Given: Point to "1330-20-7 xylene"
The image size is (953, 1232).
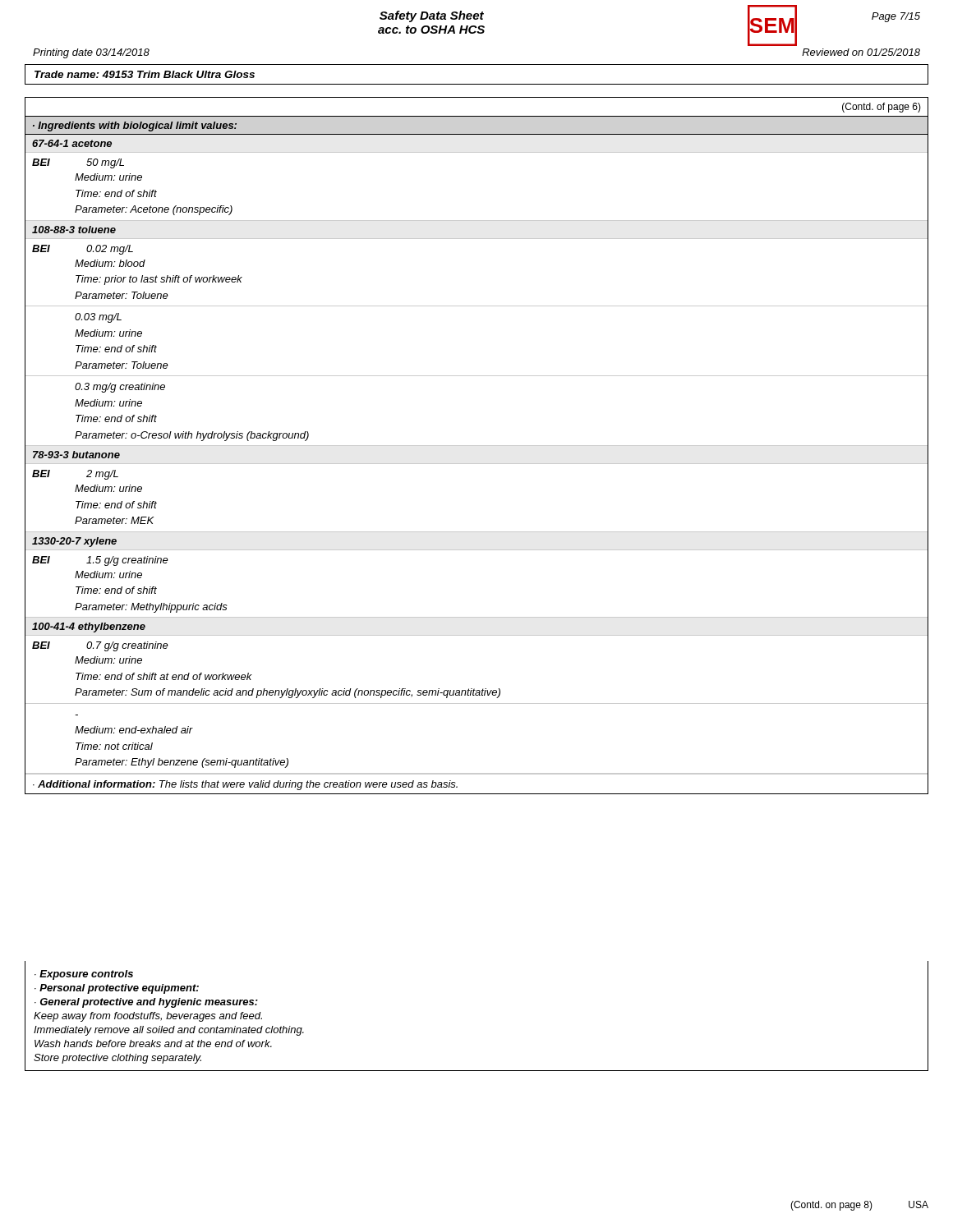Looking at the screenshot, I should (x=74, y=540).
